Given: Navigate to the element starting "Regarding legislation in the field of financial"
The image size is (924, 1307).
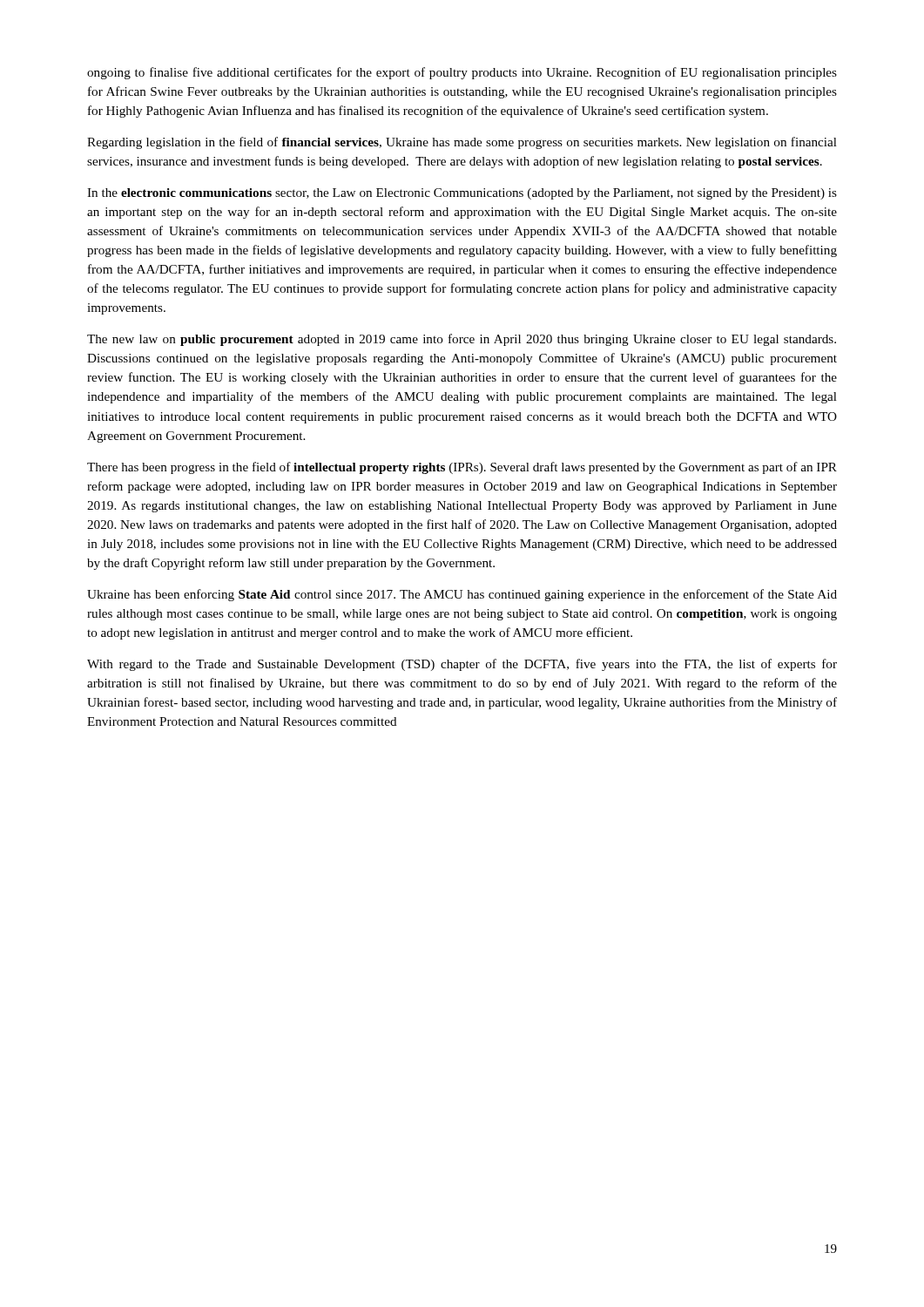Looking at the screenshot, I should click(x=462, y=151).
